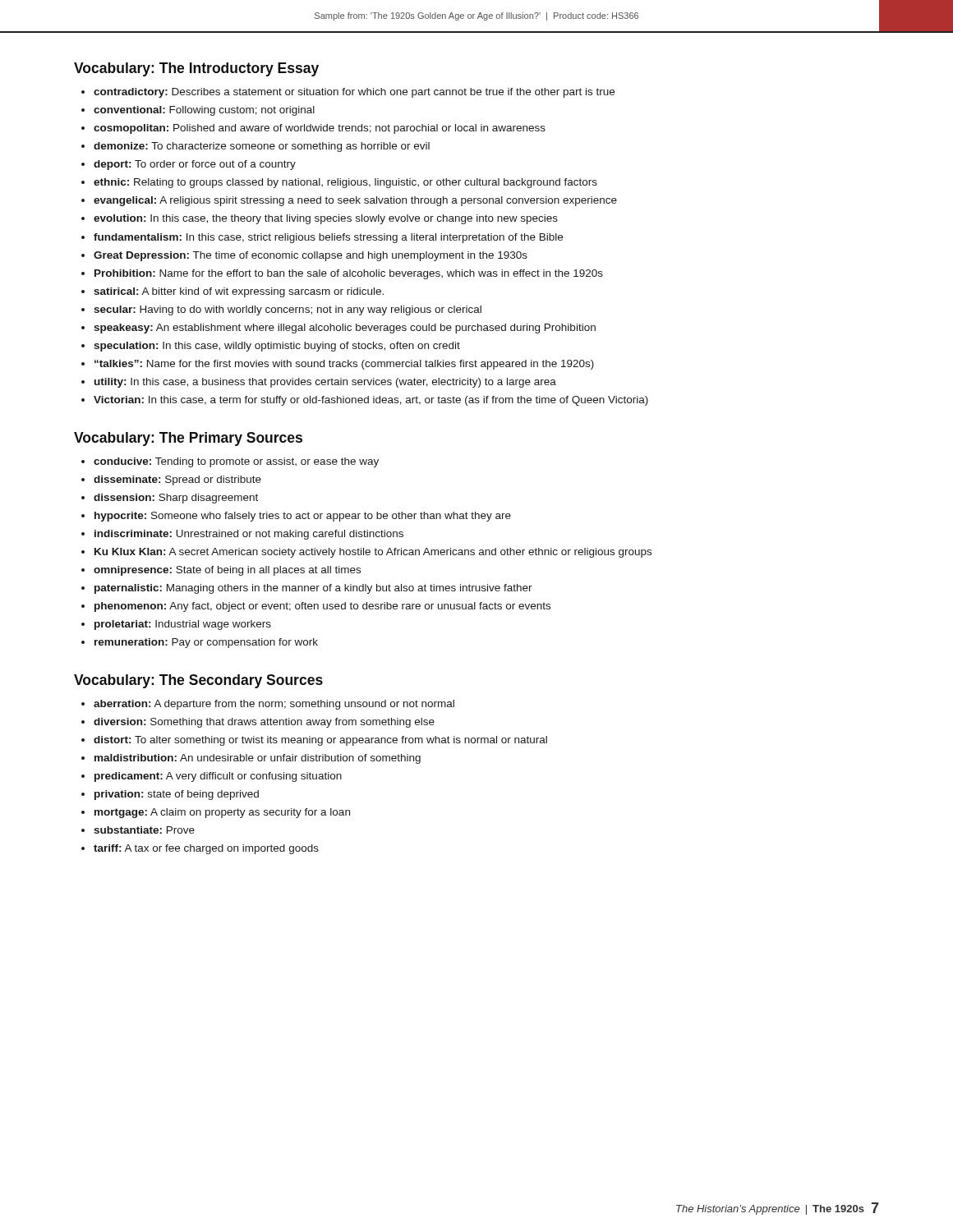
Task: Find the block on this page that starts "fundamentalism: In this case, strict religious beliefs stressing"
Action: click(x=329, y=237)
